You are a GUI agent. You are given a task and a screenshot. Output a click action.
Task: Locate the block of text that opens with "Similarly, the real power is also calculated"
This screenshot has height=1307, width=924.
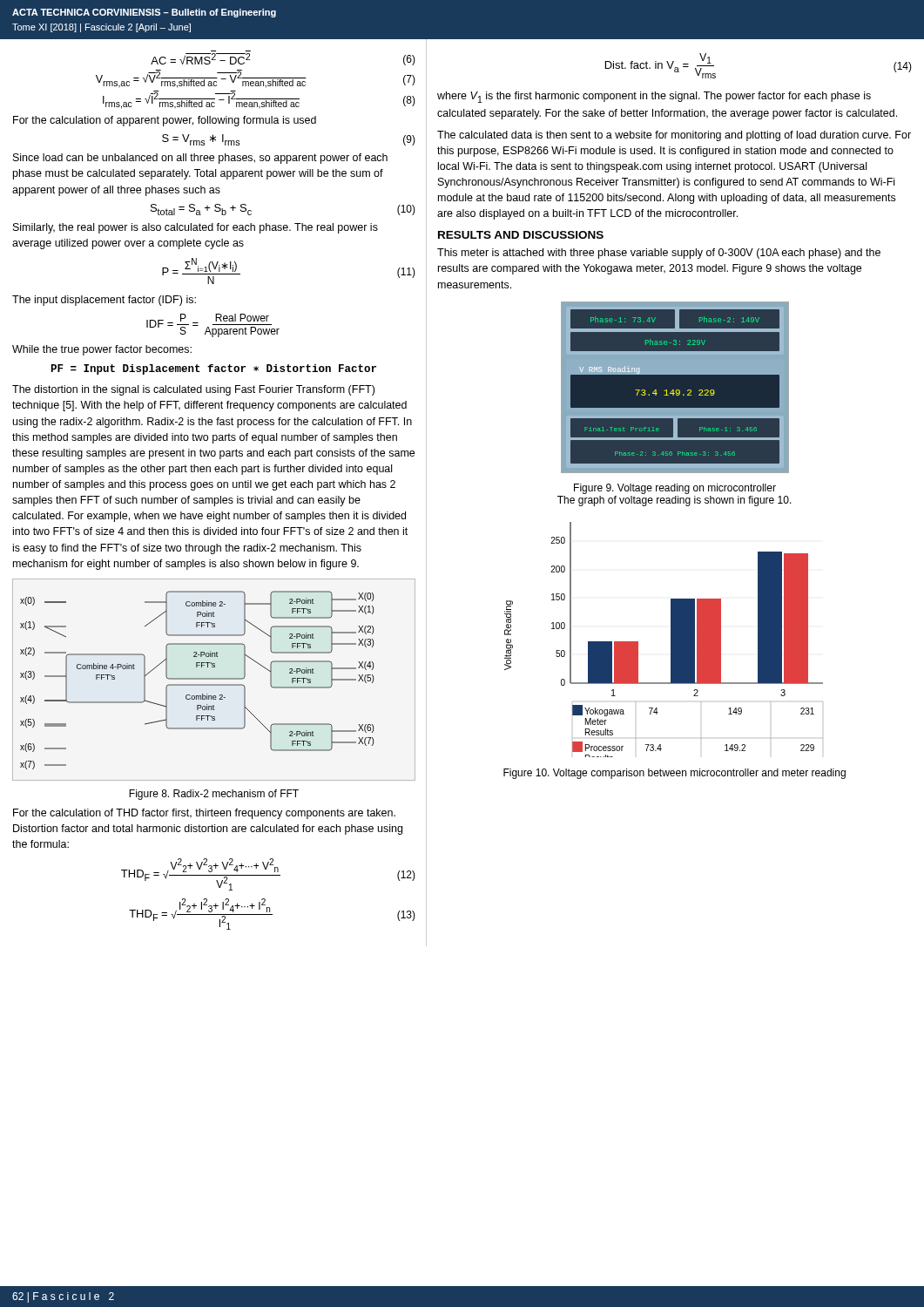(195, 236)
